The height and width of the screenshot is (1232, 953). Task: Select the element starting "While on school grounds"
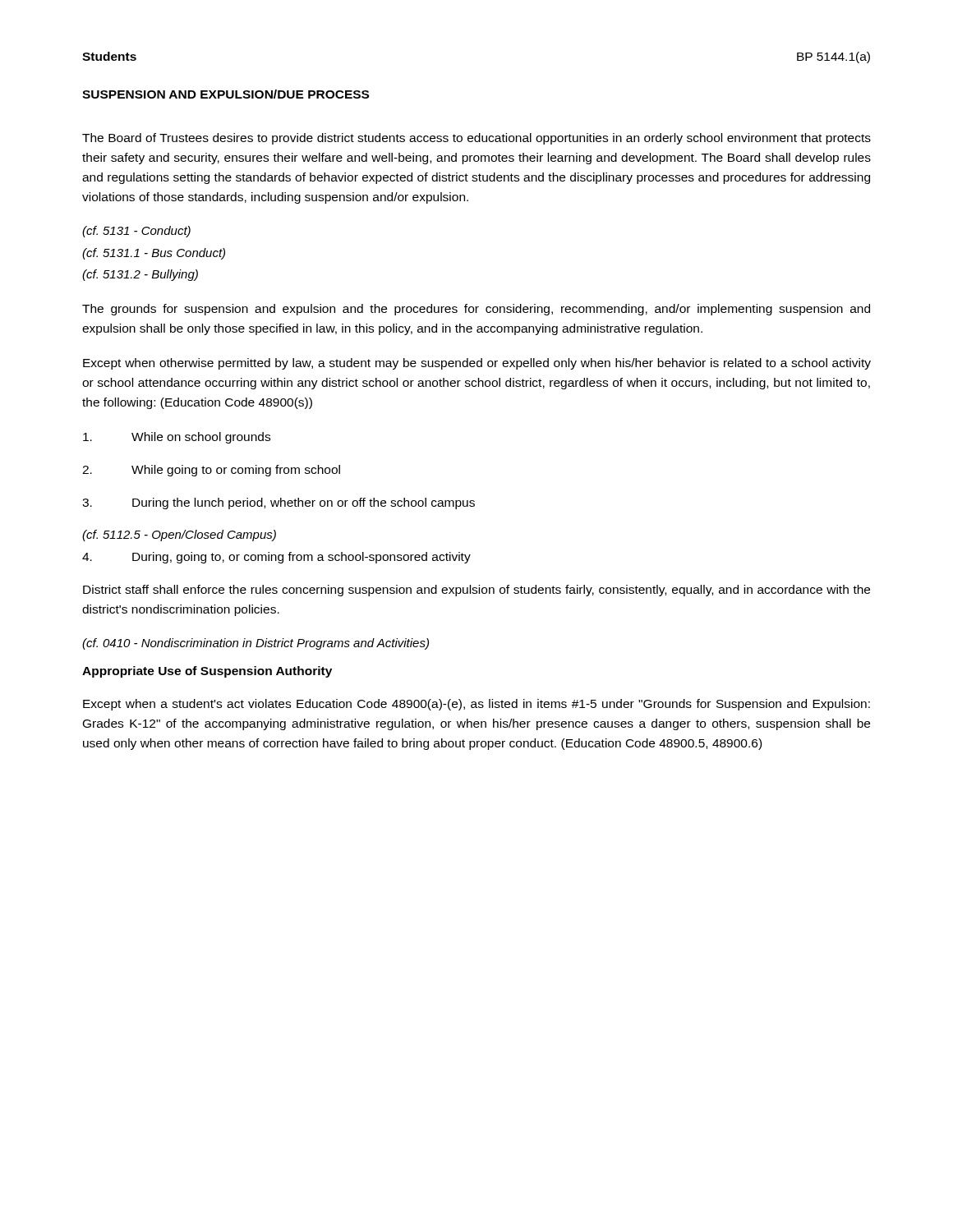[x=177, y=438]
